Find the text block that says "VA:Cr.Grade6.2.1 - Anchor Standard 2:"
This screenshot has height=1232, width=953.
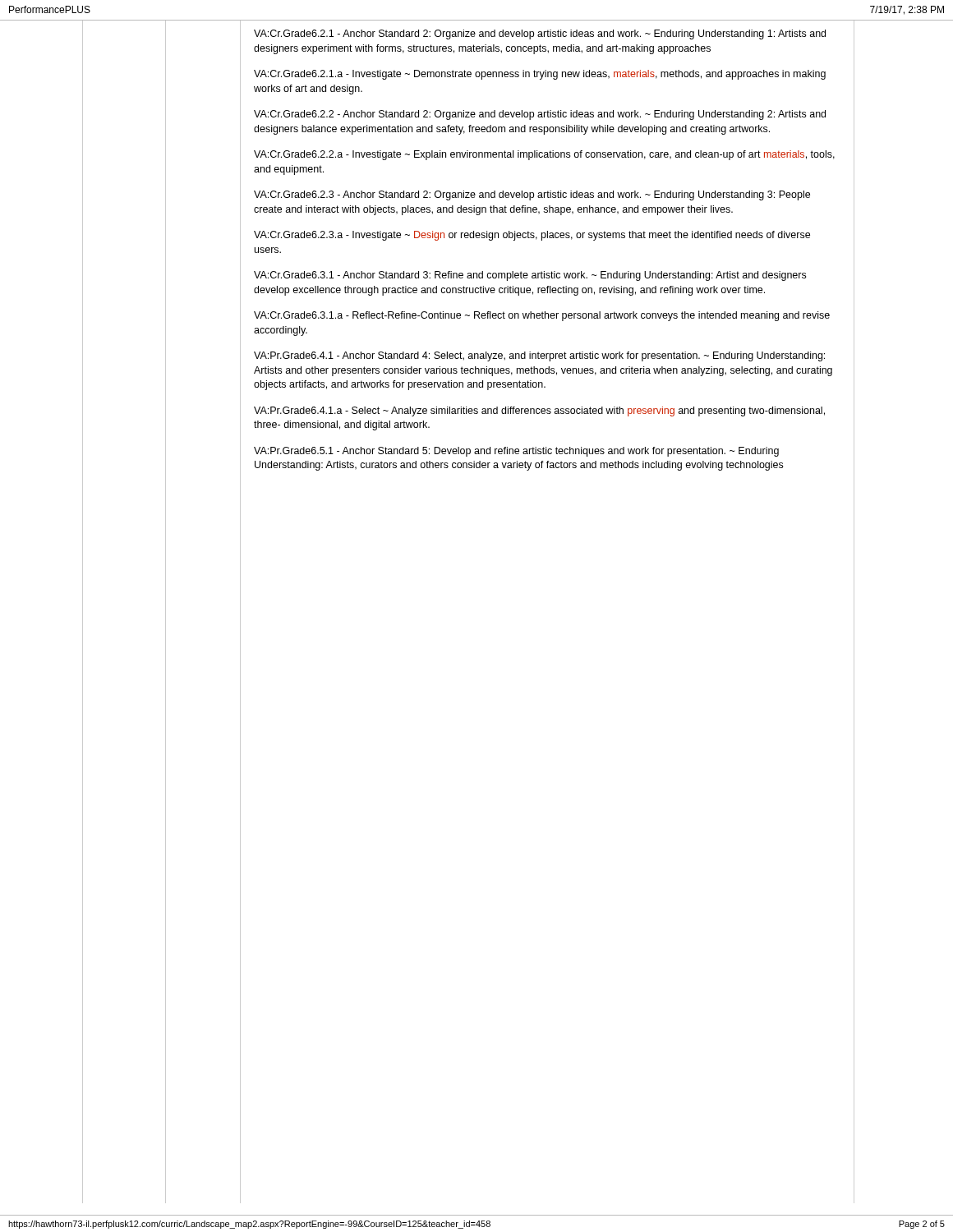click(x=540, y=41)
